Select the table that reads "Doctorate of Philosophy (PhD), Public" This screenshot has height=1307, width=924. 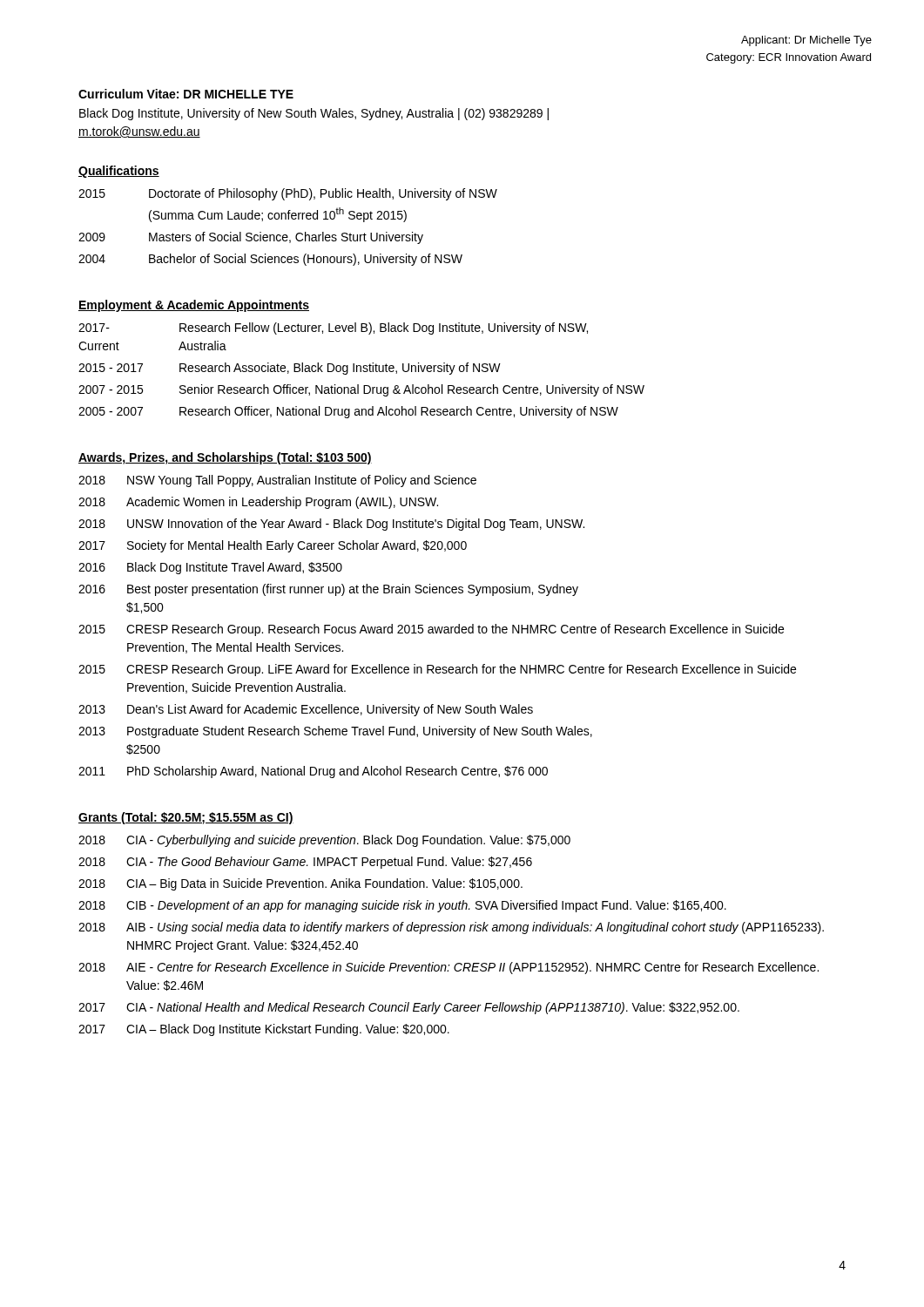[x=462, y=226]
